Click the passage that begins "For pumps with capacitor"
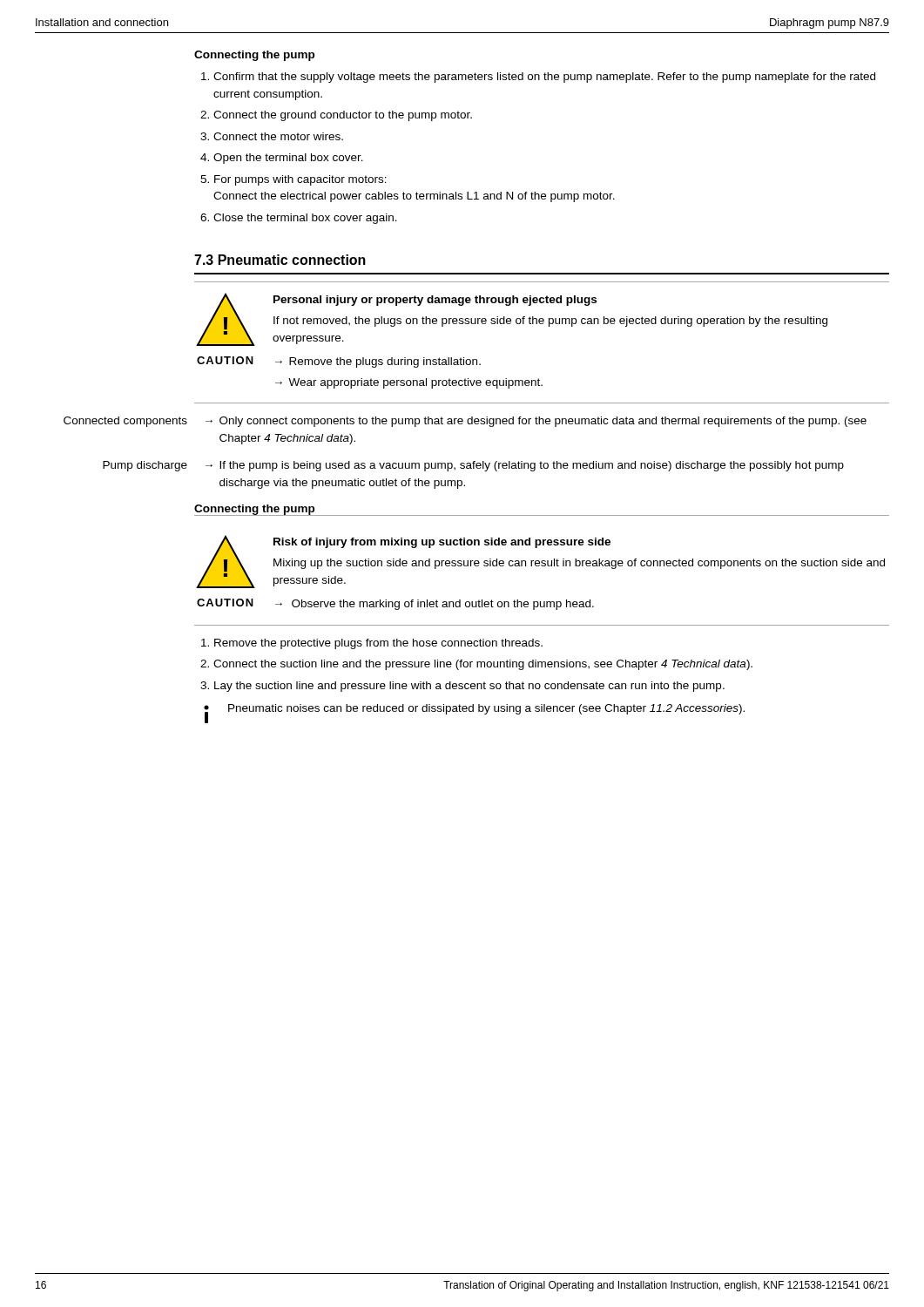 (x=414, y=187)
